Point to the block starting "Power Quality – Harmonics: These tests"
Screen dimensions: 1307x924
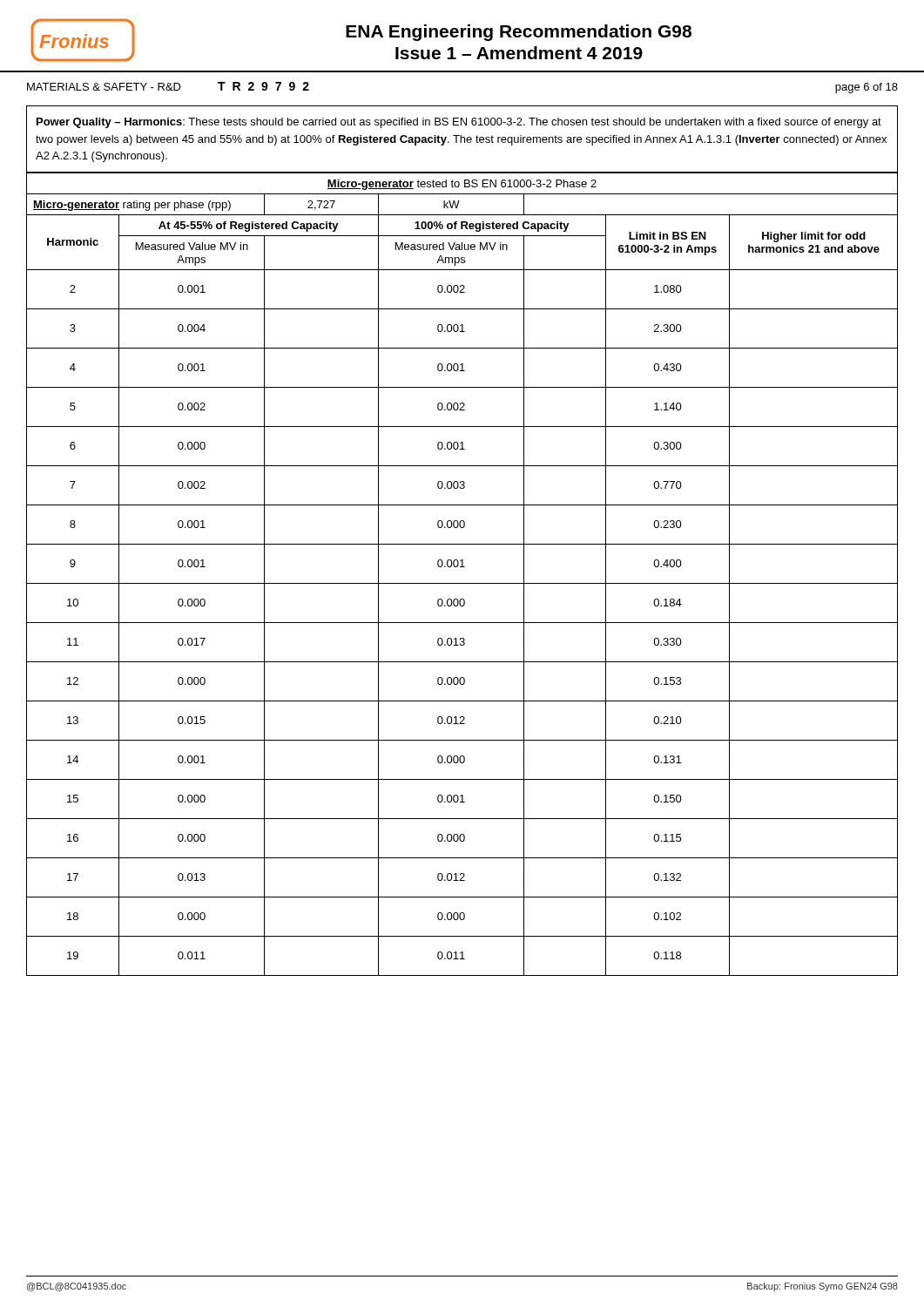pos(461,139)
